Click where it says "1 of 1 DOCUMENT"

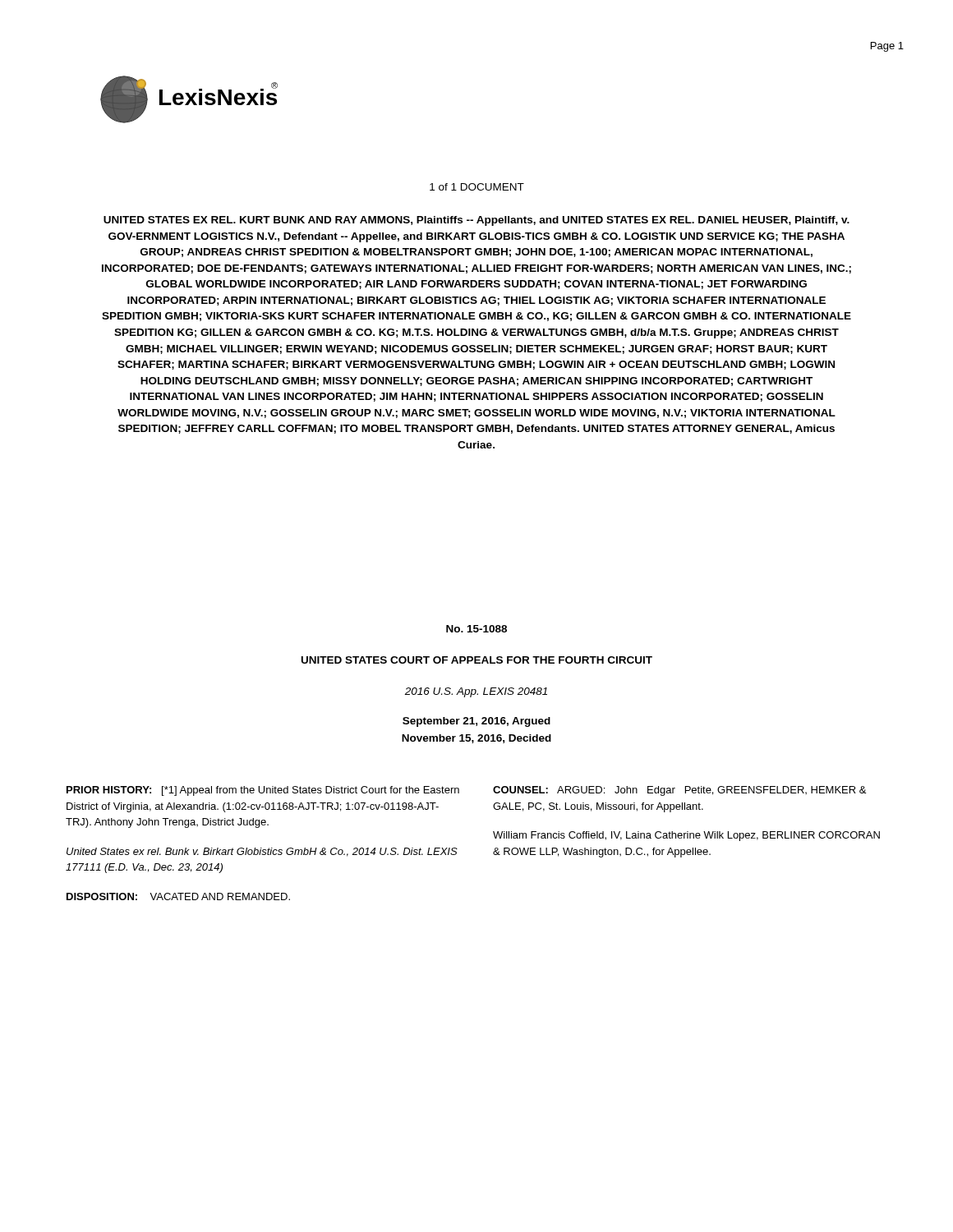(x=476, y=187)
